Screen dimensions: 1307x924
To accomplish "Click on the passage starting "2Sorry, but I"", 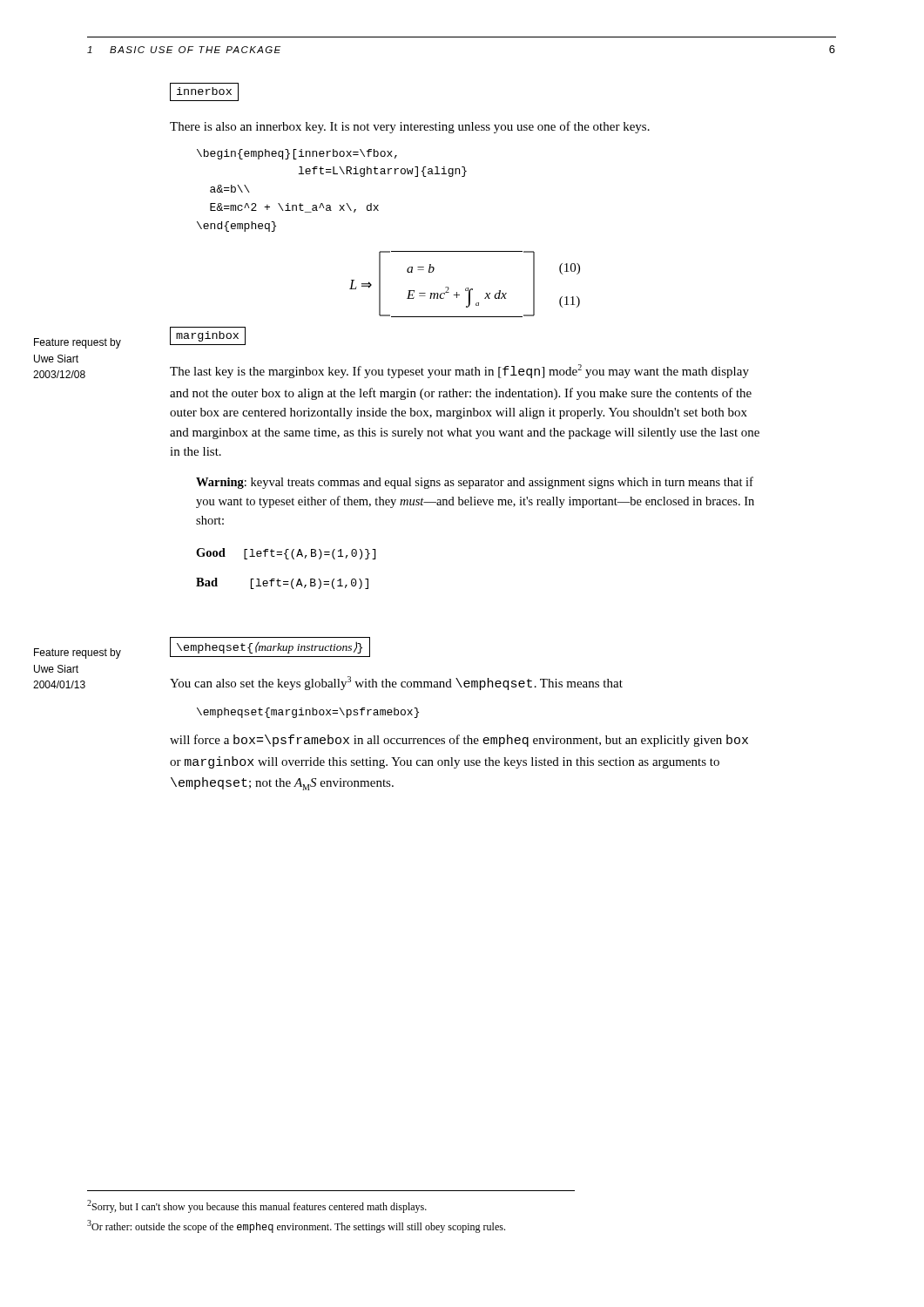I will (331, 1216).
